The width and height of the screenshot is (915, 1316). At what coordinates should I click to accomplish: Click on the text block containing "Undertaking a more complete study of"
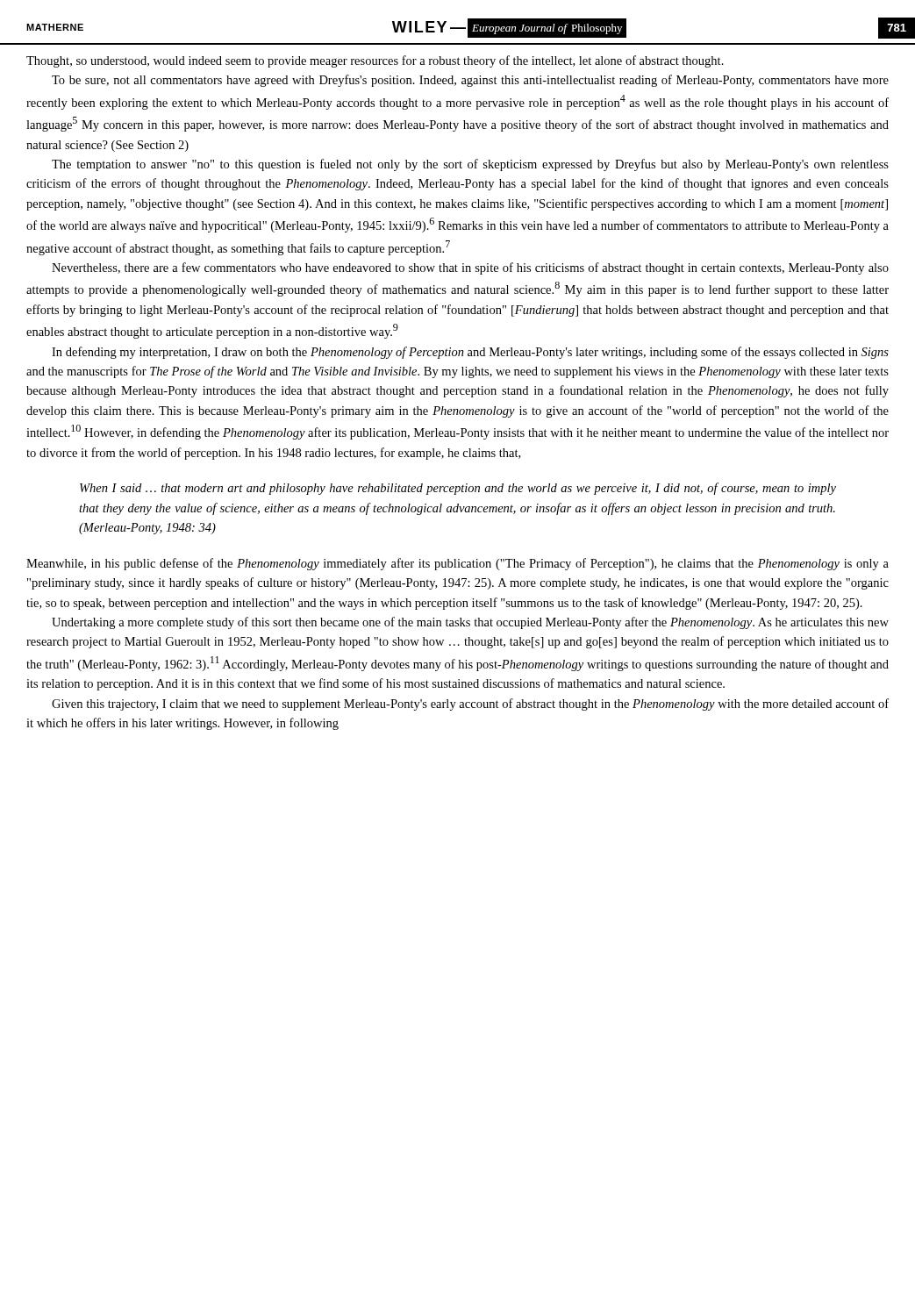pyautogui.click(x=458, y=653)
